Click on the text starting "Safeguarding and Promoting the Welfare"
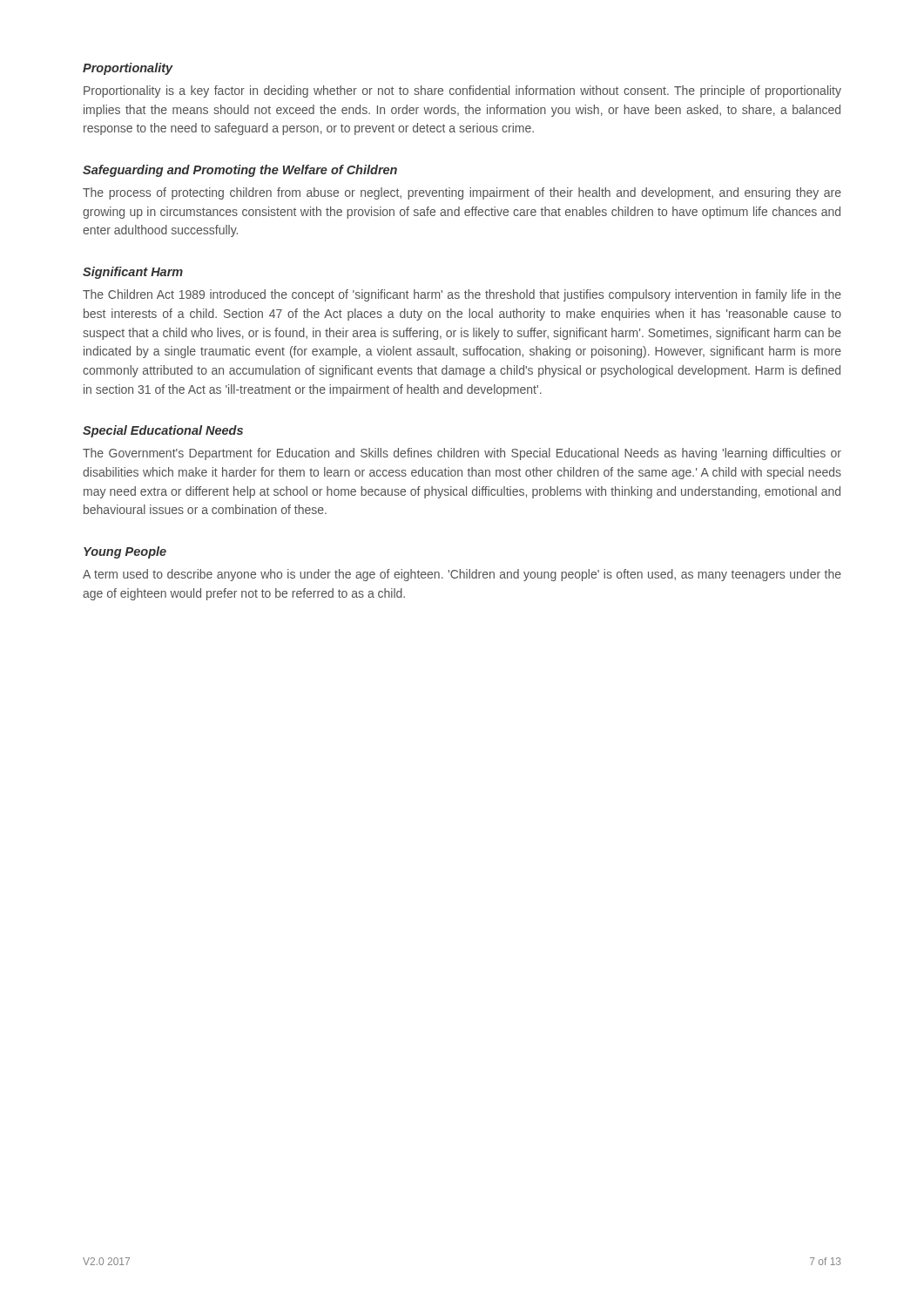This screenshot has height=1307, width=924. [240, 170]
